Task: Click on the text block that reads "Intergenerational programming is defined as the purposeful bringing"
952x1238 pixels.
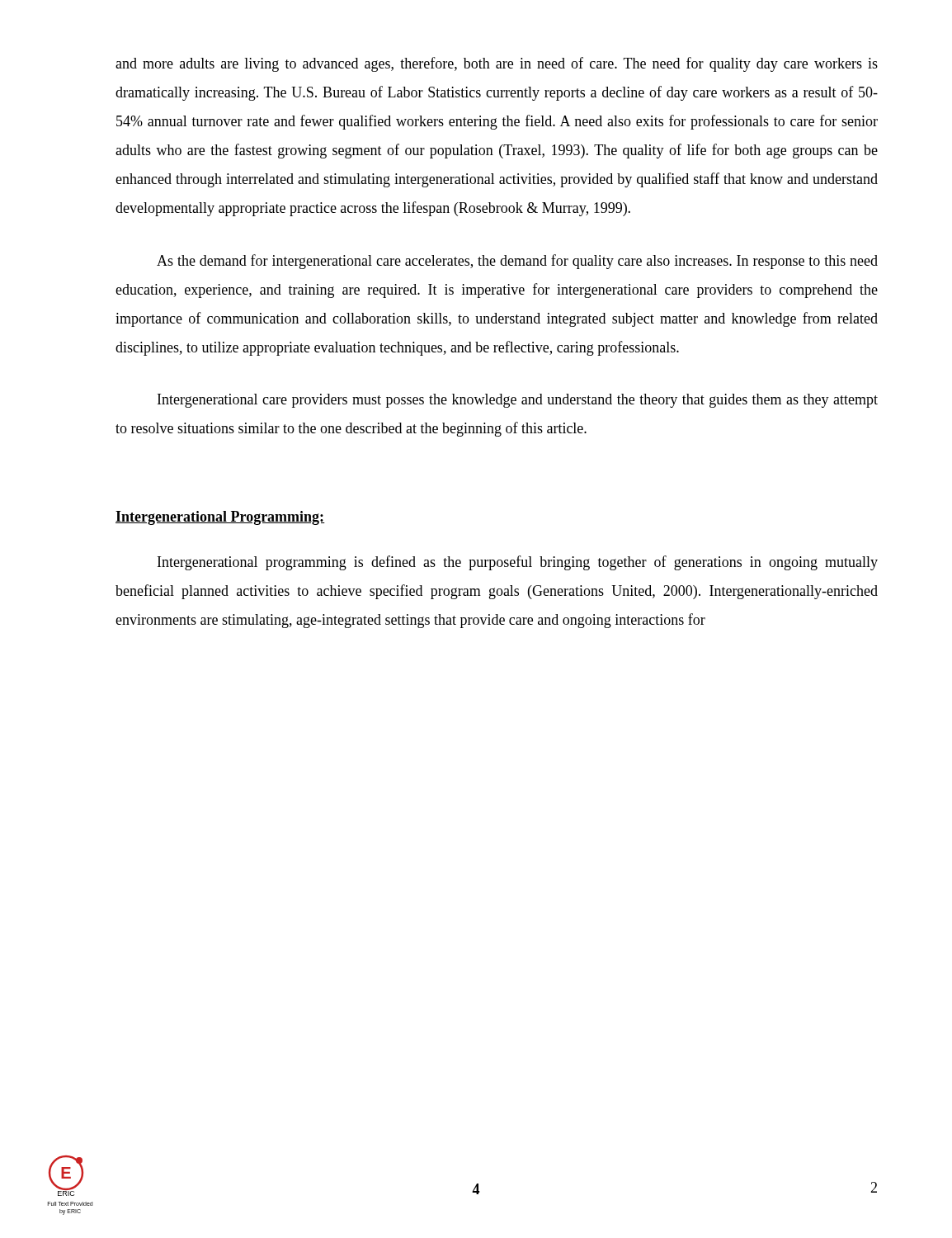Action: [497, 592]
